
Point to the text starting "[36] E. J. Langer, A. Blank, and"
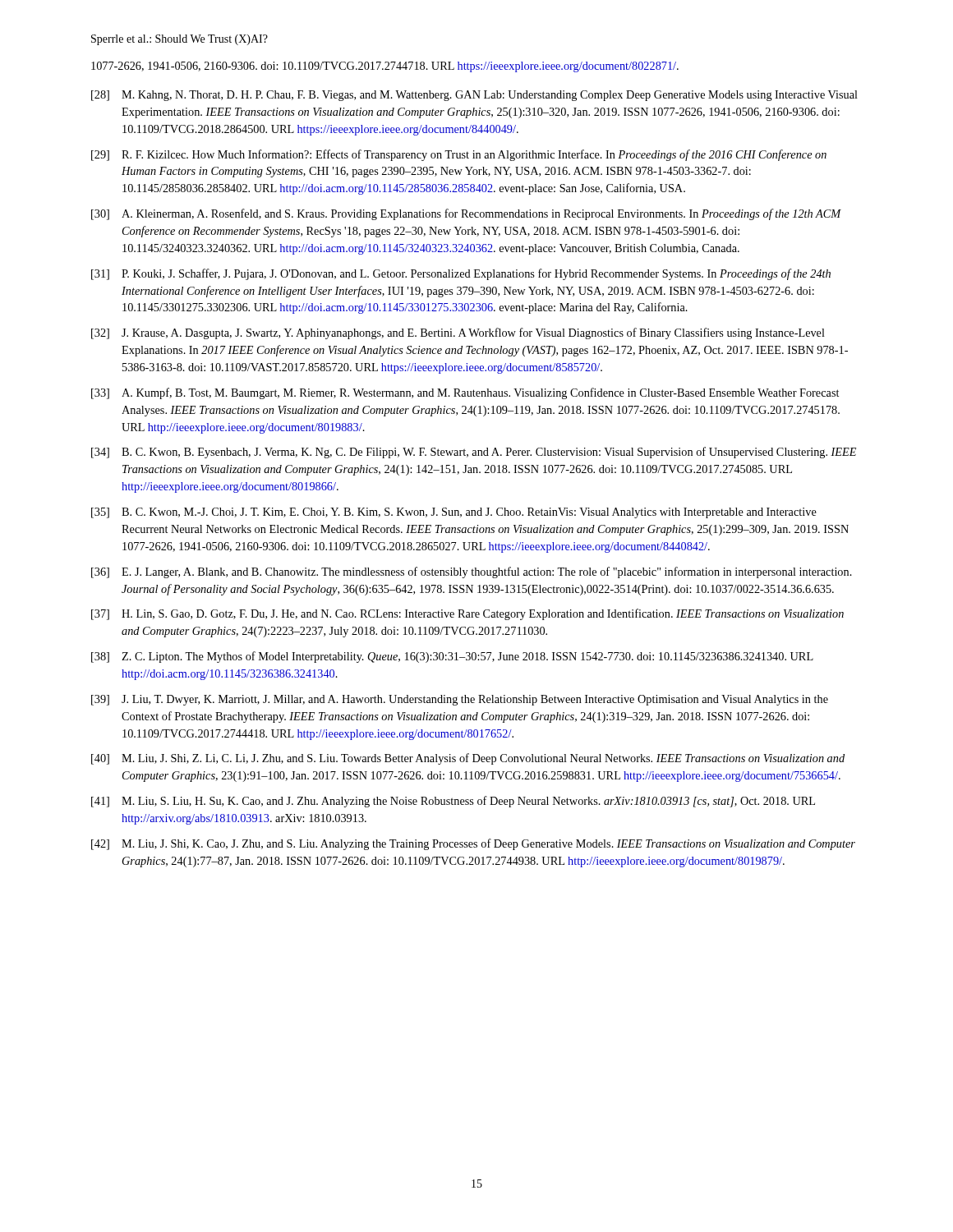pyautogui.click(x=476, y=580)
